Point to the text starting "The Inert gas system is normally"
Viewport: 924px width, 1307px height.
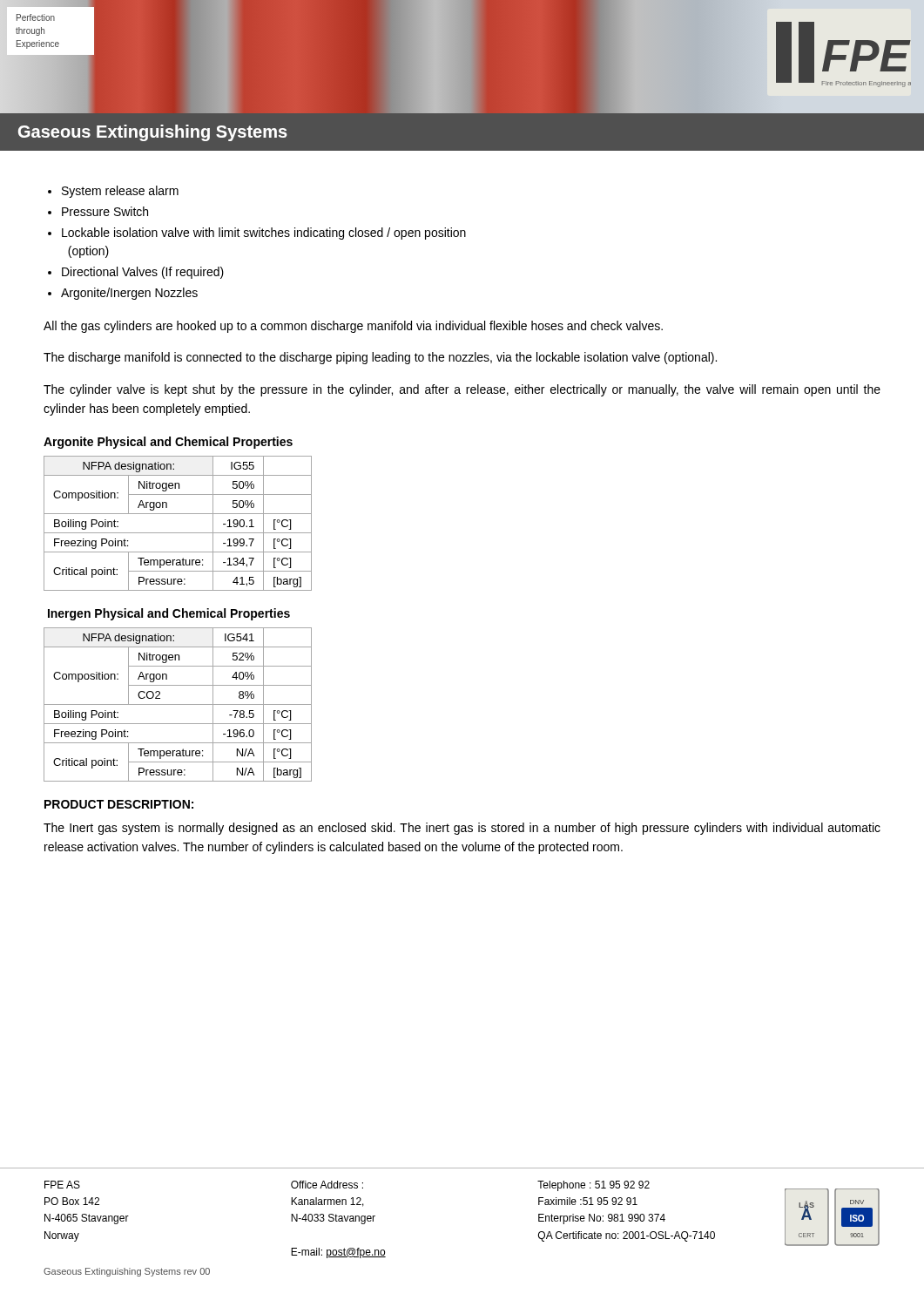point(462,837)
